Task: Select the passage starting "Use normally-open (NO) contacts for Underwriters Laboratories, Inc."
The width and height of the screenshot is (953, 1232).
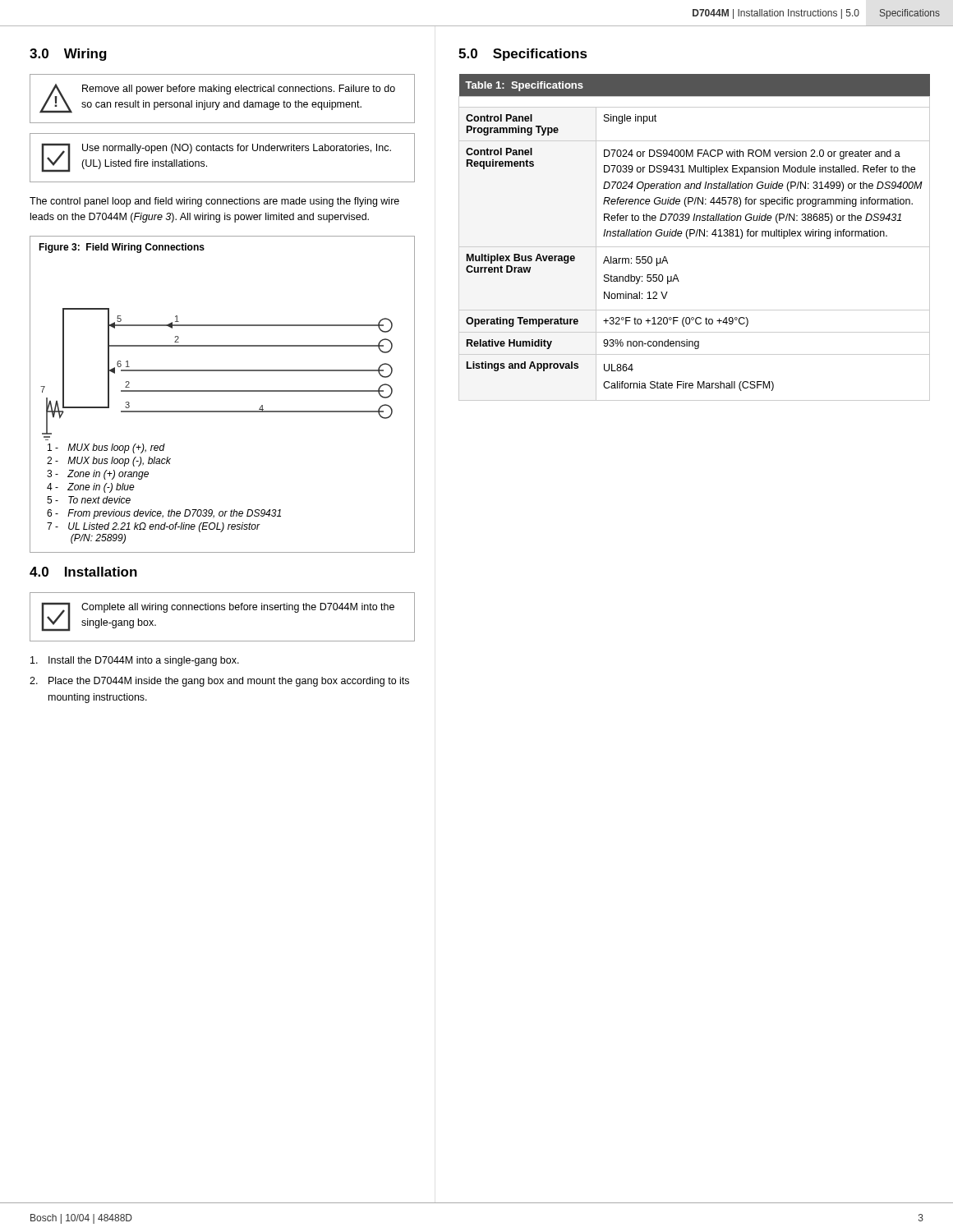Action: coord(222,158)
